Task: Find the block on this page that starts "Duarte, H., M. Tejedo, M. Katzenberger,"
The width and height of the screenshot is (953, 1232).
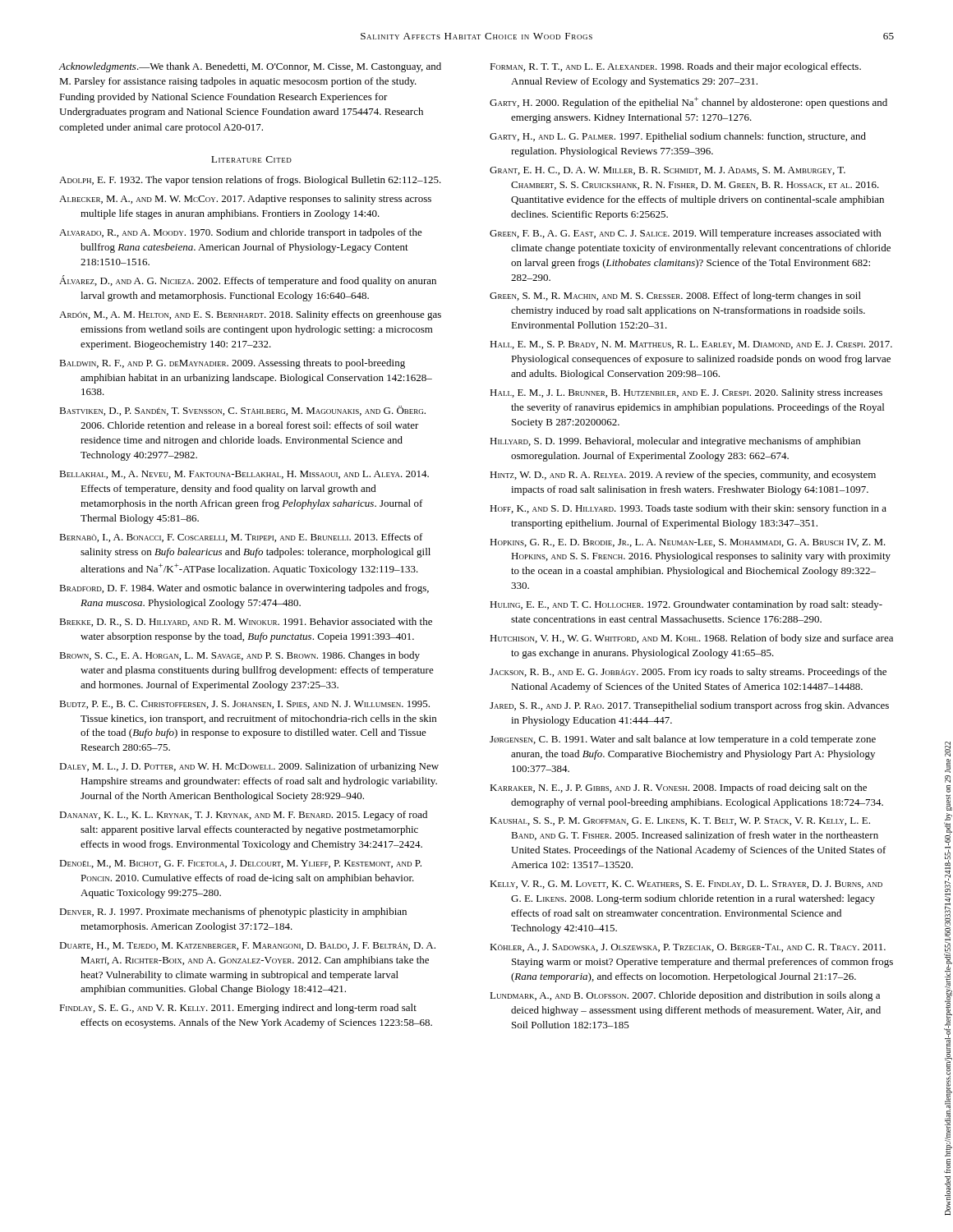Action: click(x=248, y=967)
